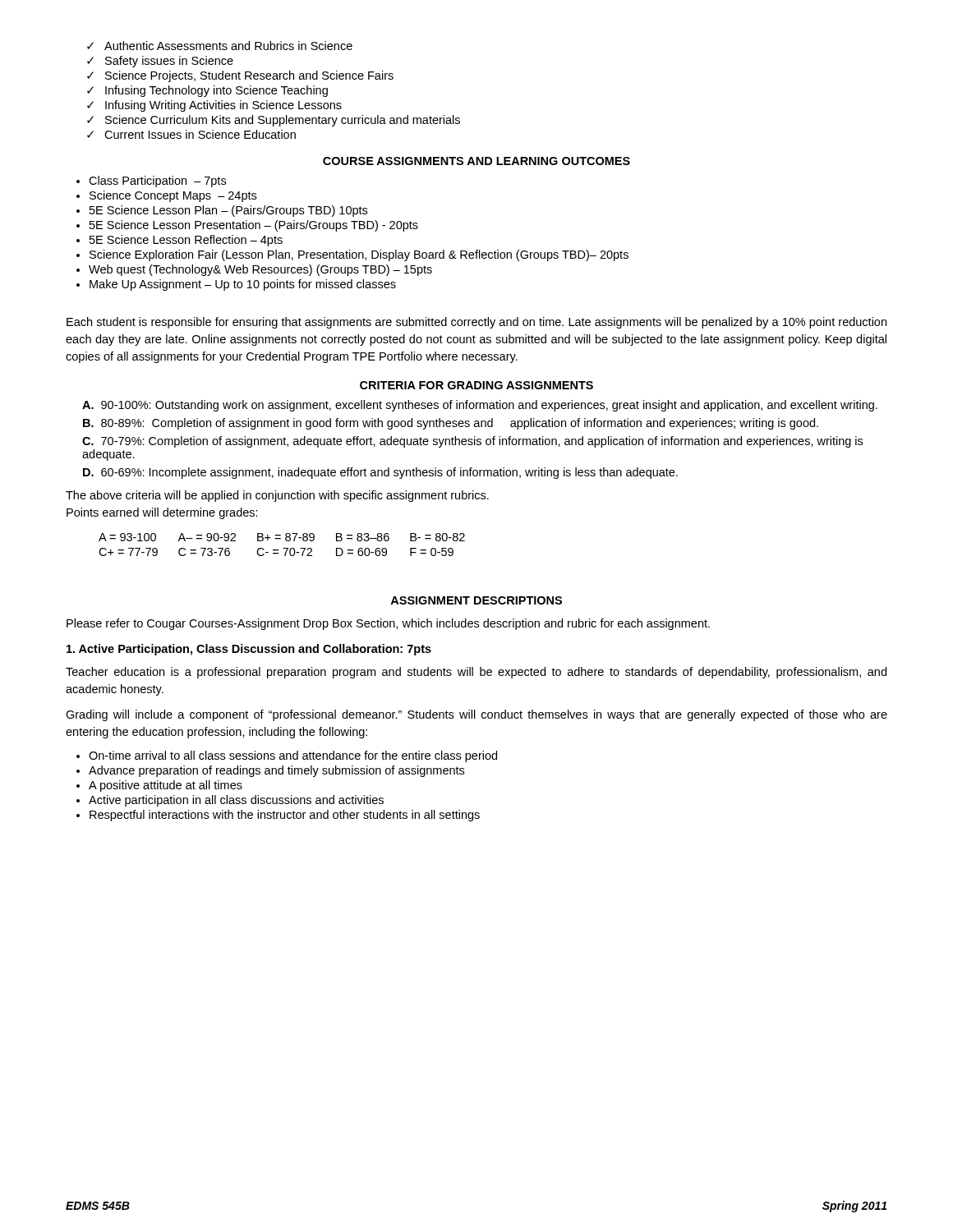Find the block on this page that starts "On-time arrival to all"
Screen dimensions: 1232x953
[293, 756]
